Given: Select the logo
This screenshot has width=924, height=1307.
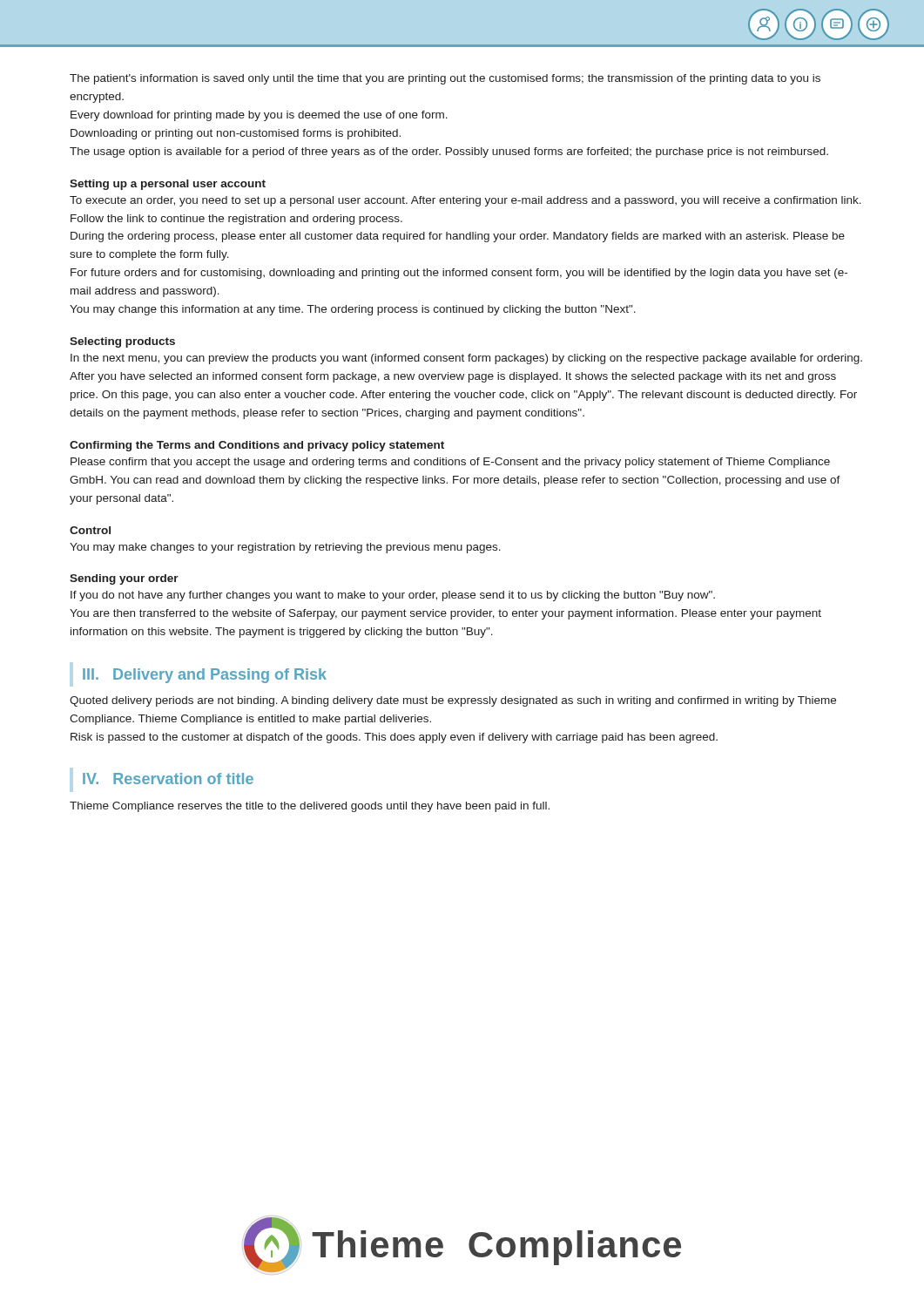Looking at the screenshot, I should click(462, 1245).
